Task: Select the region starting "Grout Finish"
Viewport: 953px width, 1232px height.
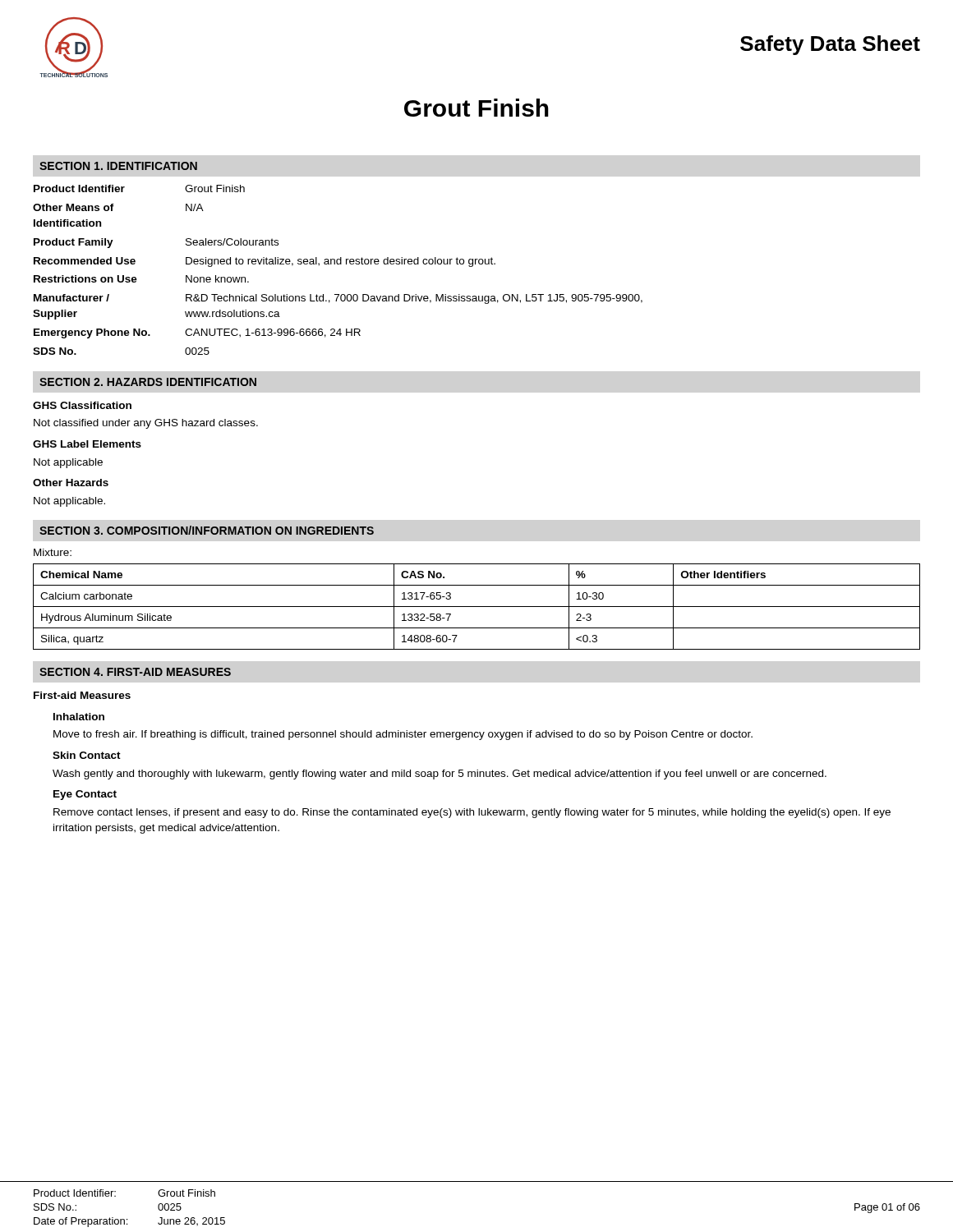Action: tap(476, 108)
